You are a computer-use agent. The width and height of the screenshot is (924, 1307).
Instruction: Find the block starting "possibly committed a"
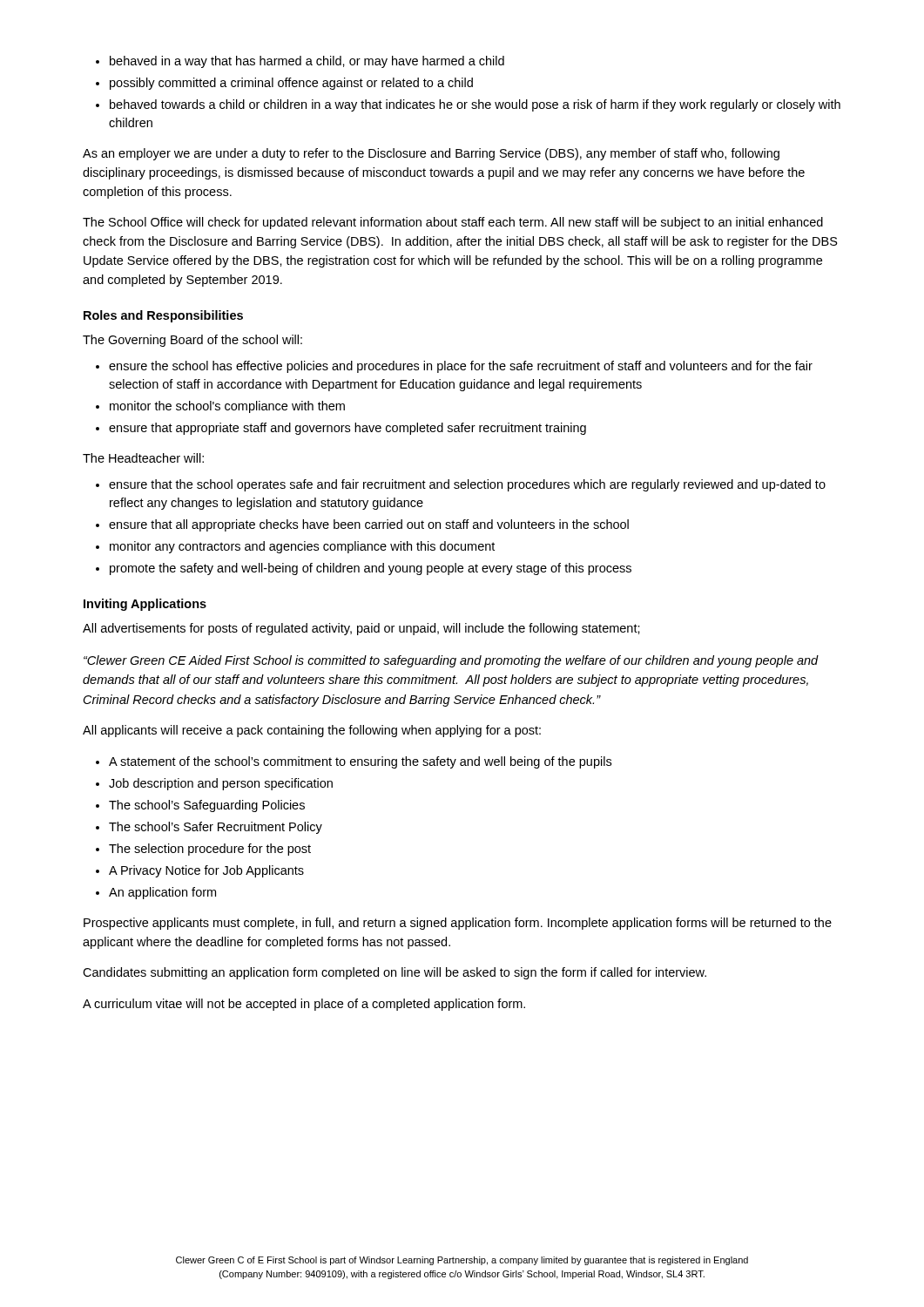tap(462, 83)
